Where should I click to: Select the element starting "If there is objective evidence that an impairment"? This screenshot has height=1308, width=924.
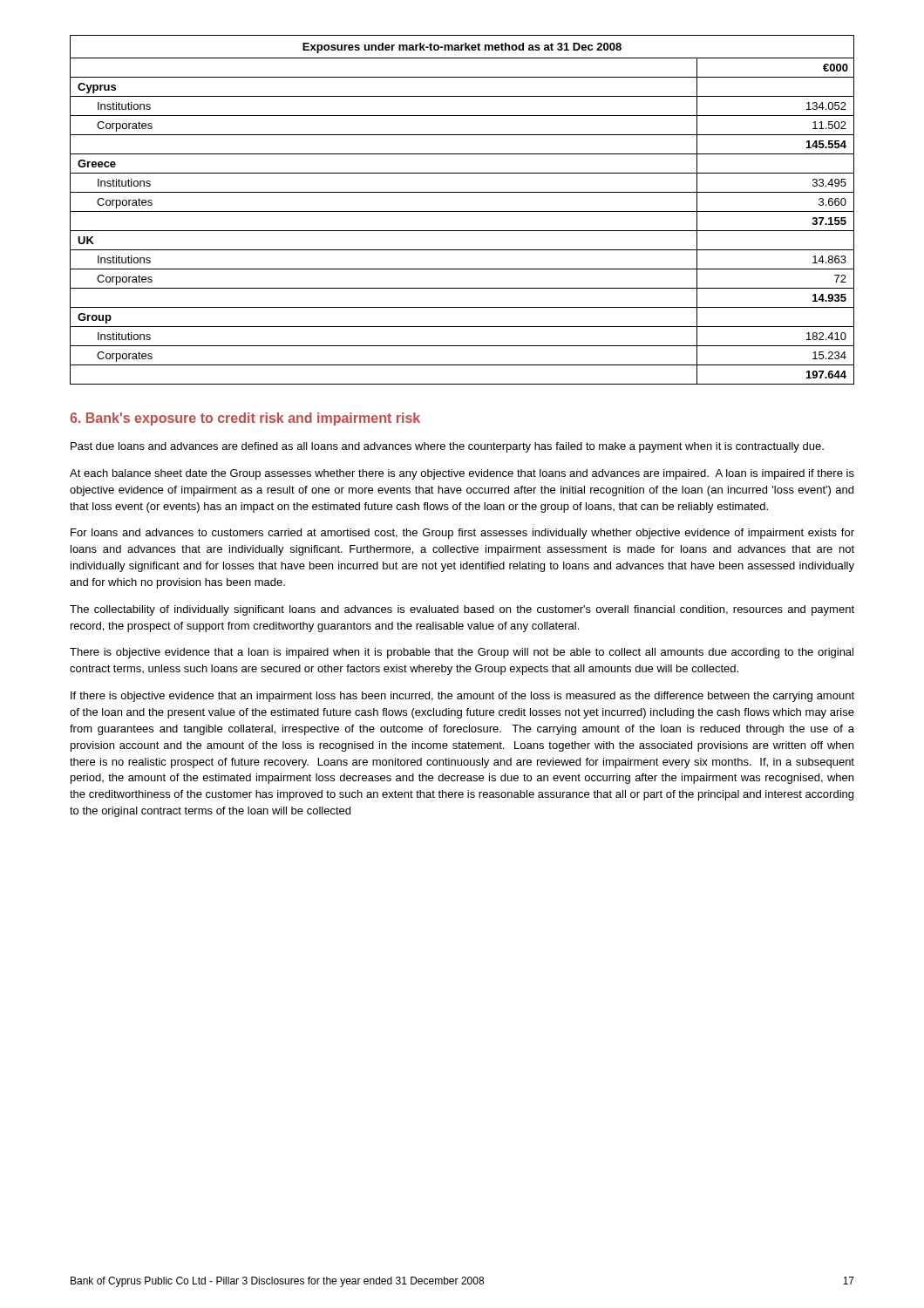tap(462, 753)
